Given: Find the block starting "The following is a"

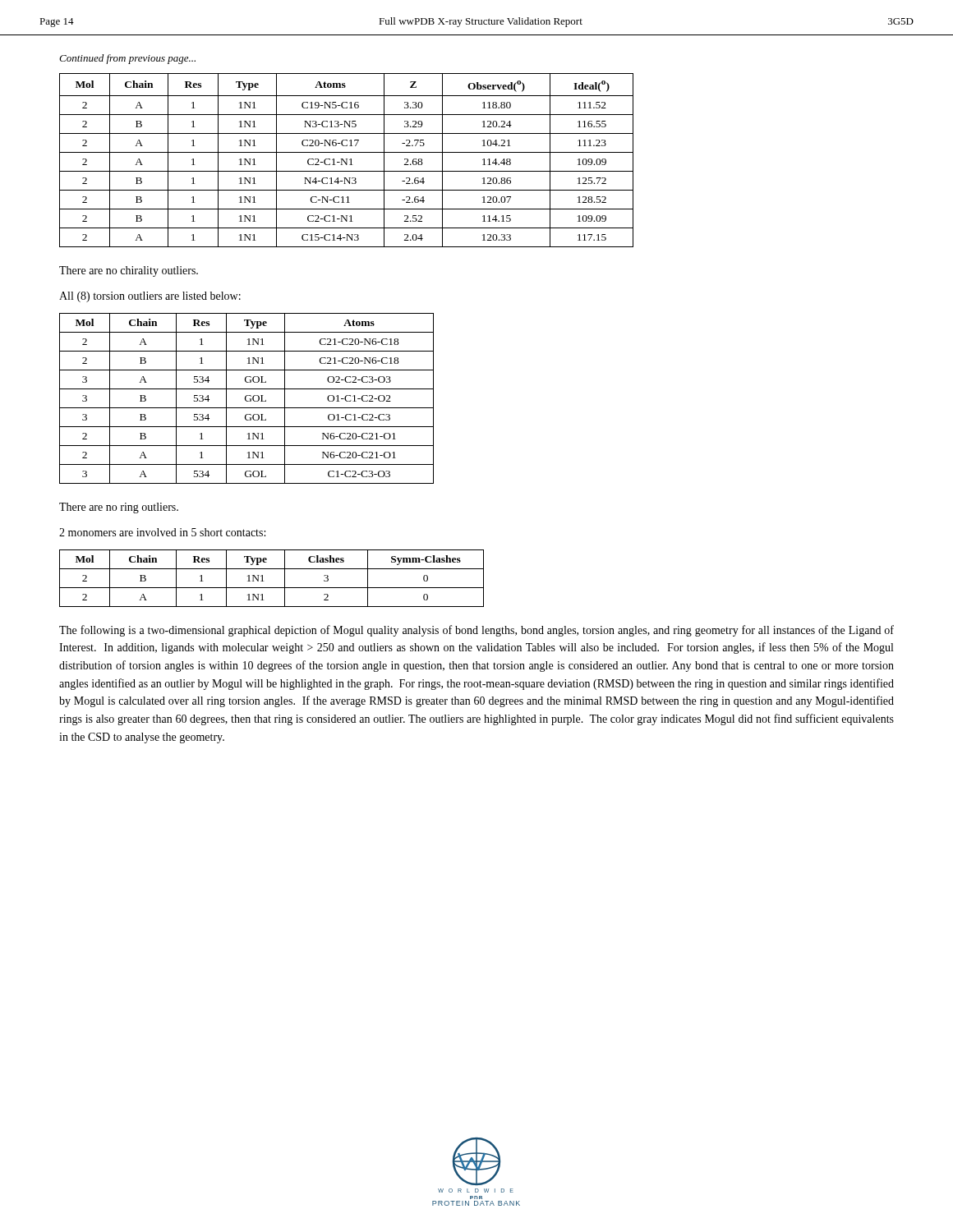Looking at the screenshot, I should [476, 683].
